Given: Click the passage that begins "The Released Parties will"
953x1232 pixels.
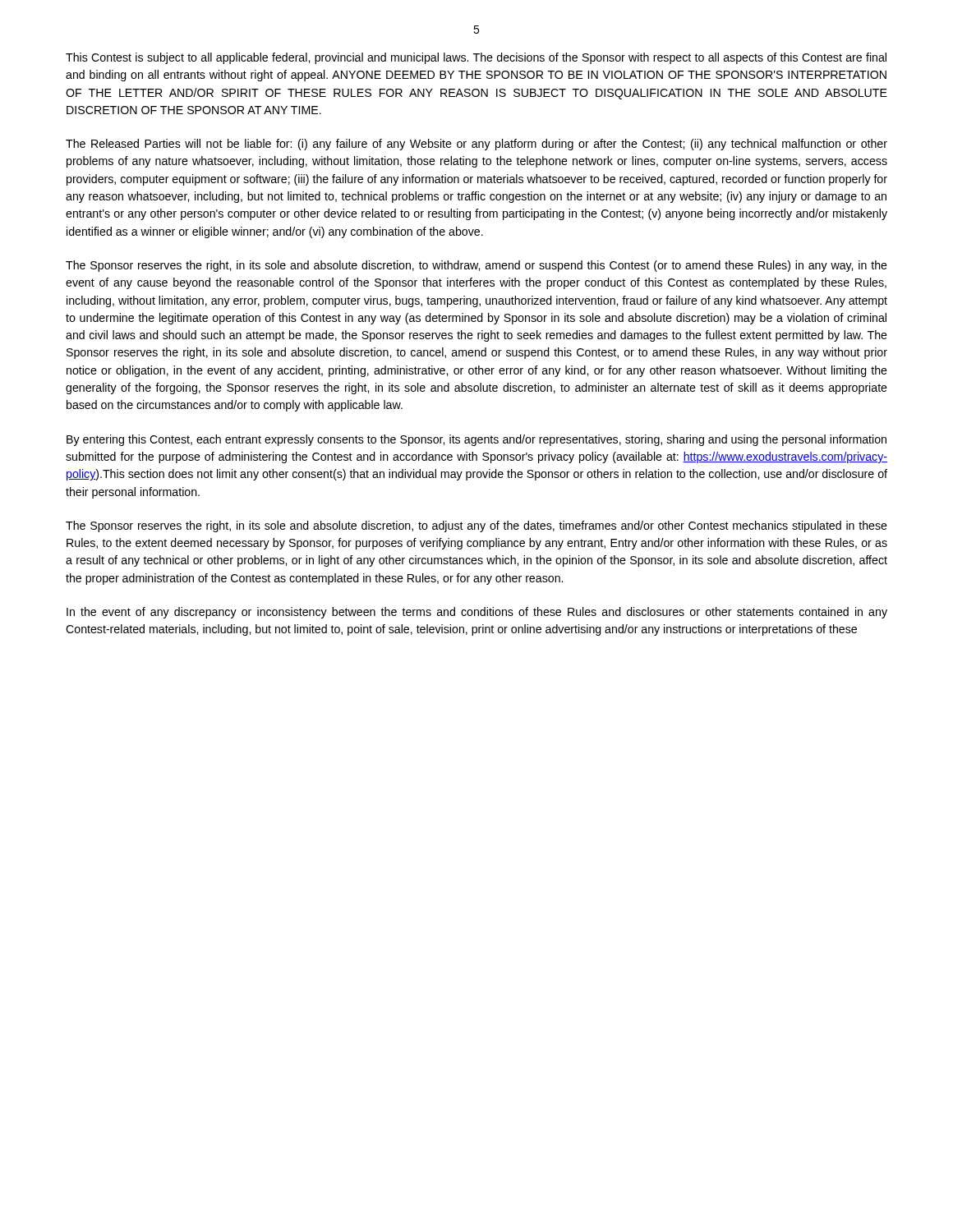Looking at the screenshot, I should (x=476, y=188).
